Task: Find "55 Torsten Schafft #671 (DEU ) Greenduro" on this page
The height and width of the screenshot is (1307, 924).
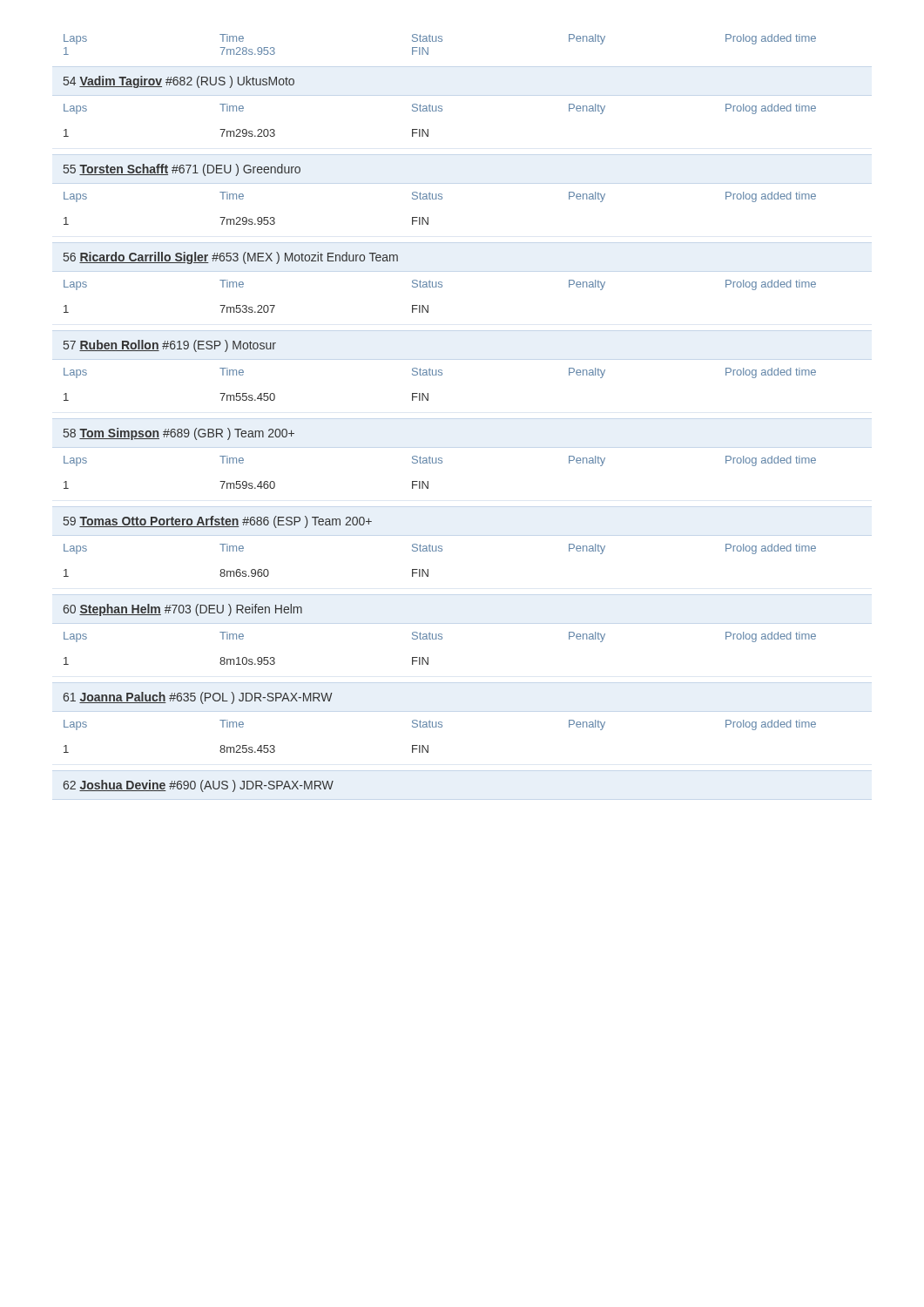Action: (x=182, y=169)
